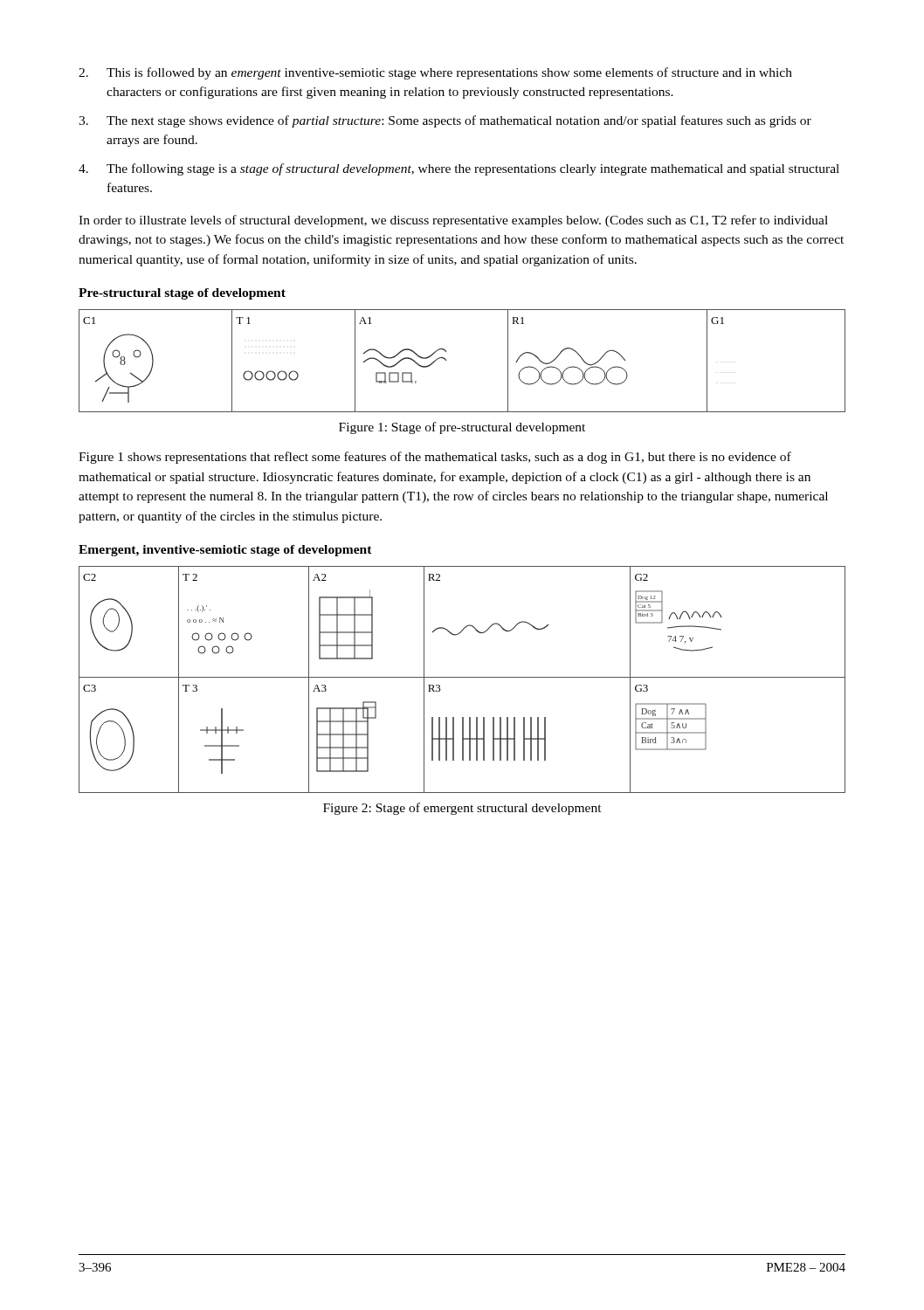Locate the caption that opens with "Figure 2: Stage"
The height and width of the screenshot is (1310, 924).
pyautogui.click(x=462, y=807)
